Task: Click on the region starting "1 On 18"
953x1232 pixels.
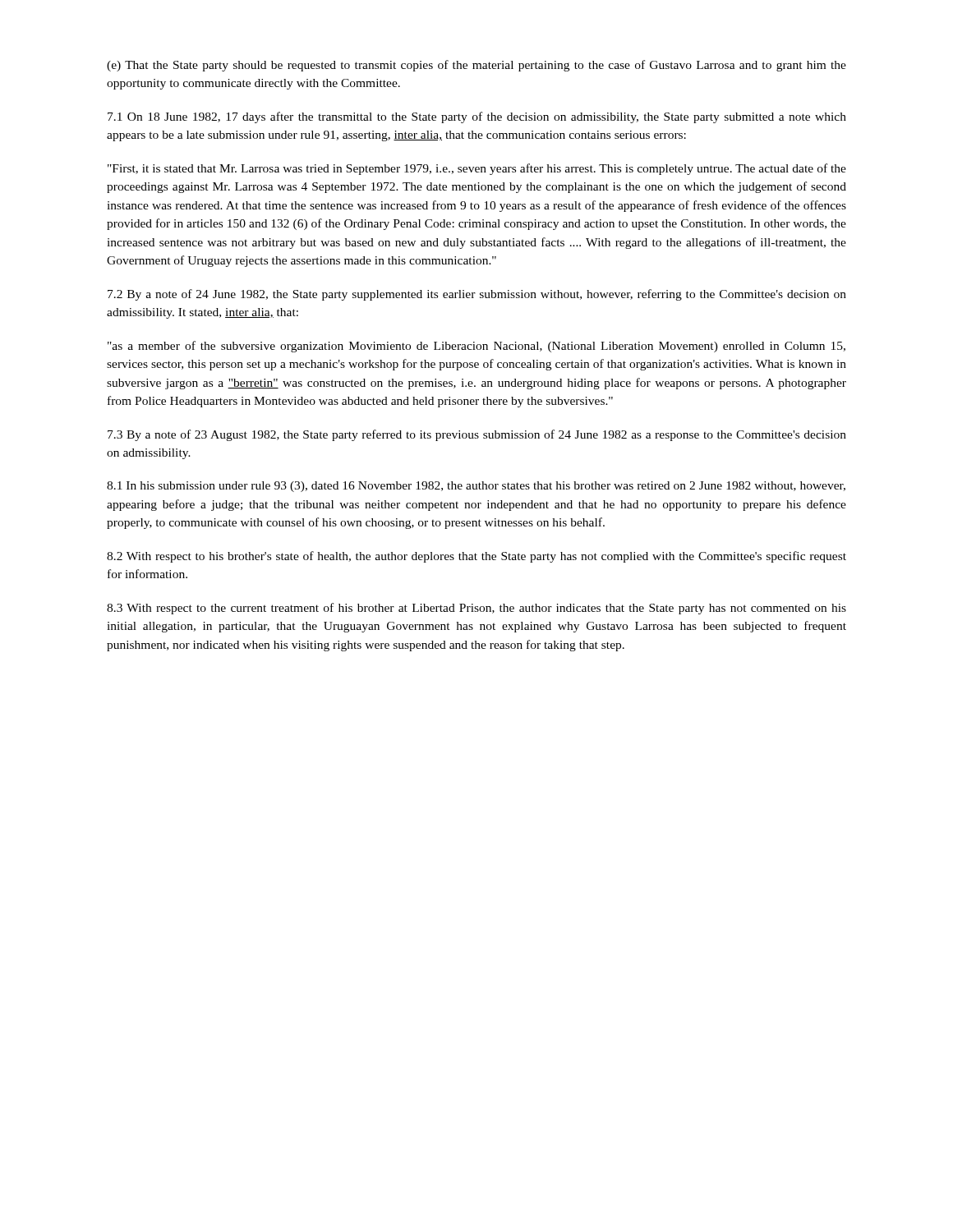Action: pos(476,125)
